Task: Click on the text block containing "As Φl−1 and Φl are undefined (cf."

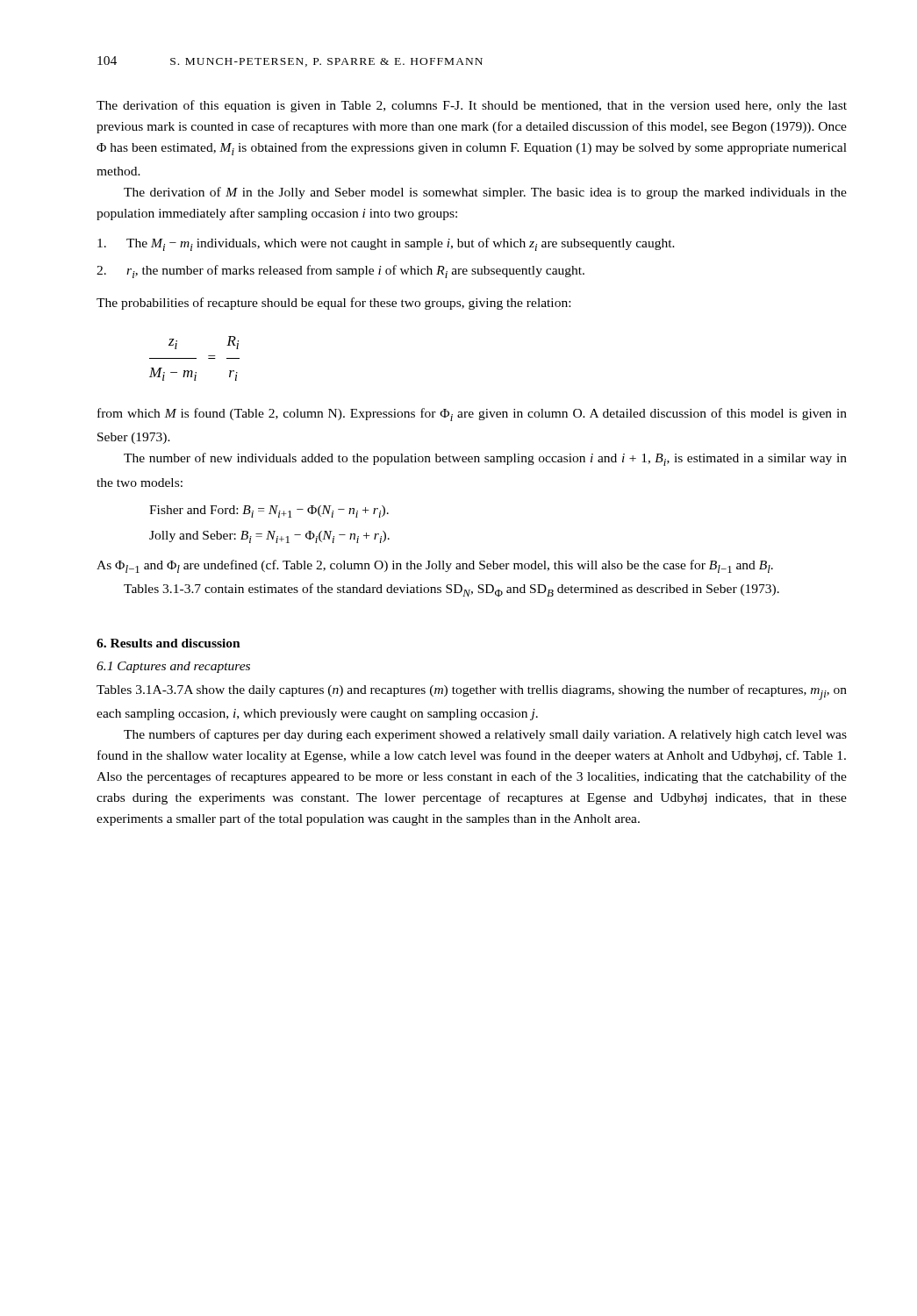Action: click(472, 566)
